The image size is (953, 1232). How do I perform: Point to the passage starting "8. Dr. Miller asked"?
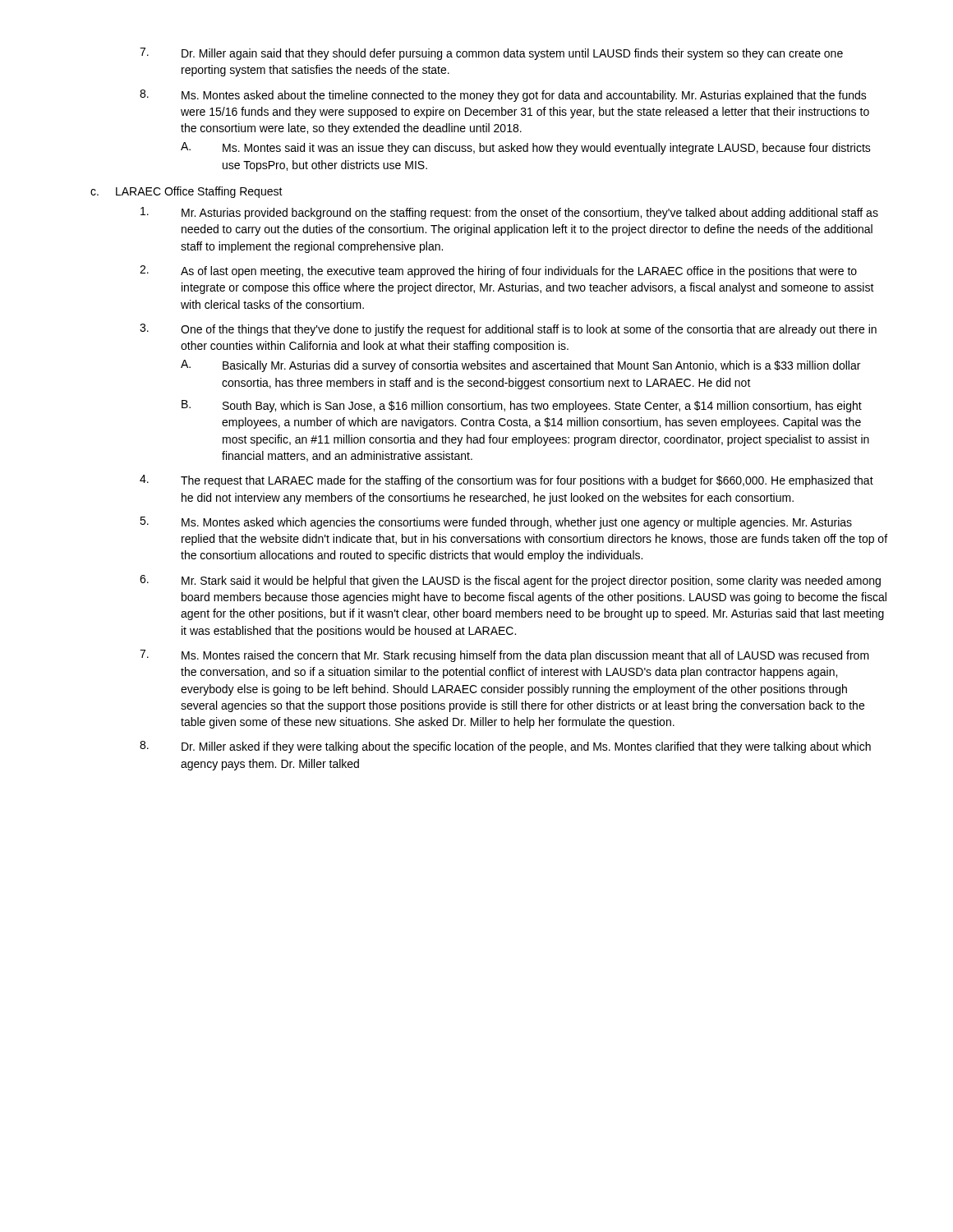513,755
